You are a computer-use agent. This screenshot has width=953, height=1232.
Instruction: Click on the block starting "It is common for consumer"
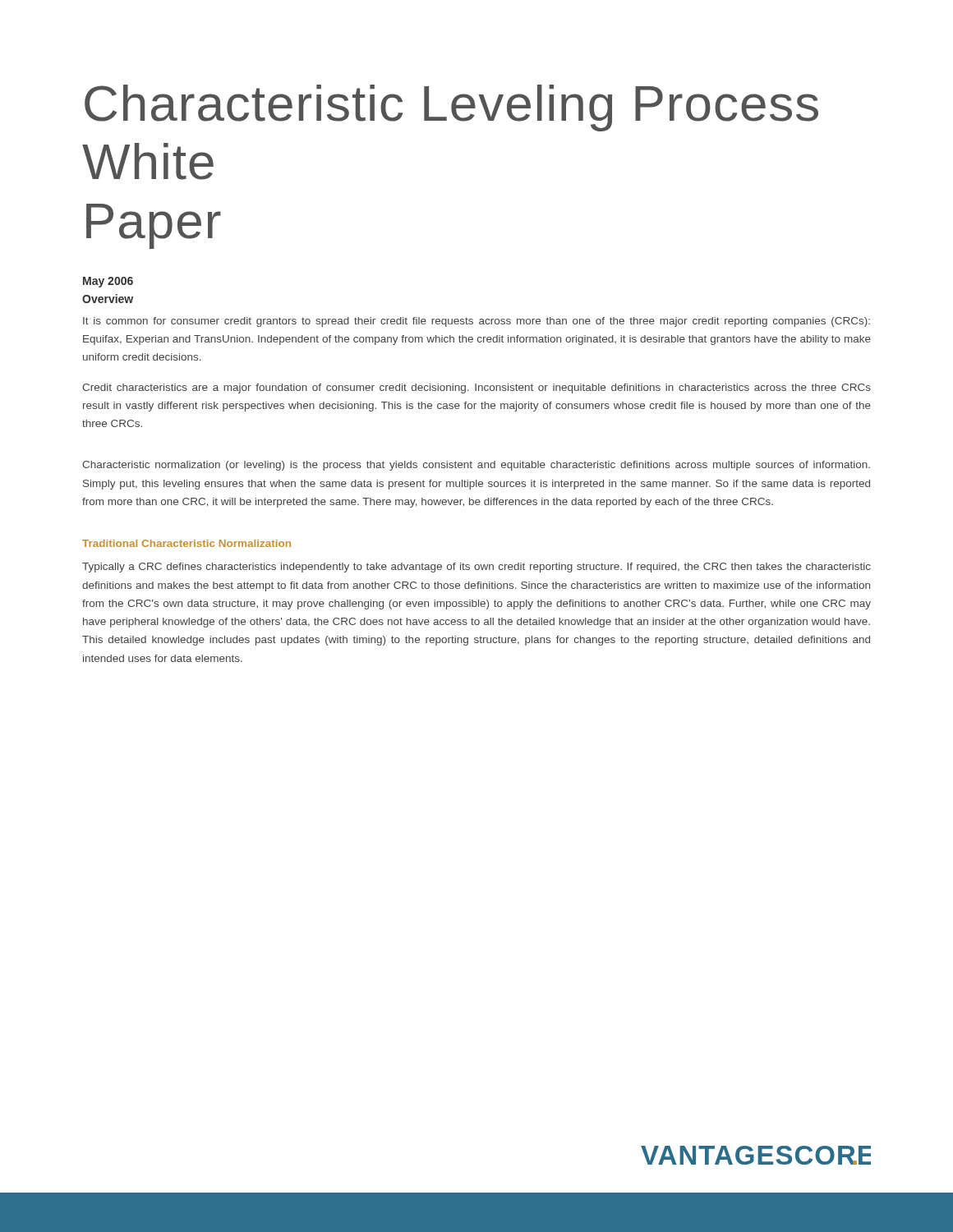(x=476, y=339)
